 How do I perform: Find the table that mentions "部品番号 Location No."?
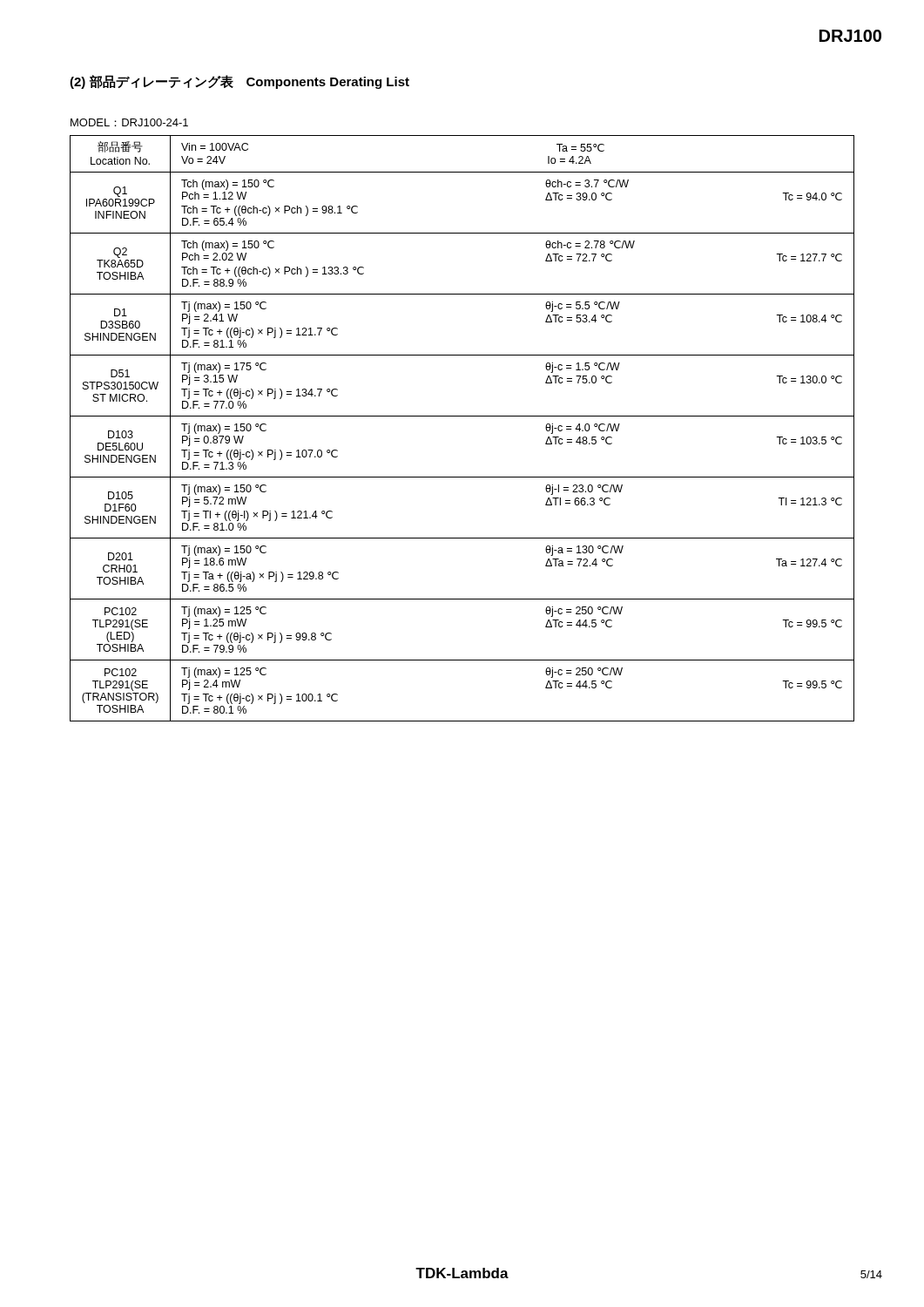(462, 428)
